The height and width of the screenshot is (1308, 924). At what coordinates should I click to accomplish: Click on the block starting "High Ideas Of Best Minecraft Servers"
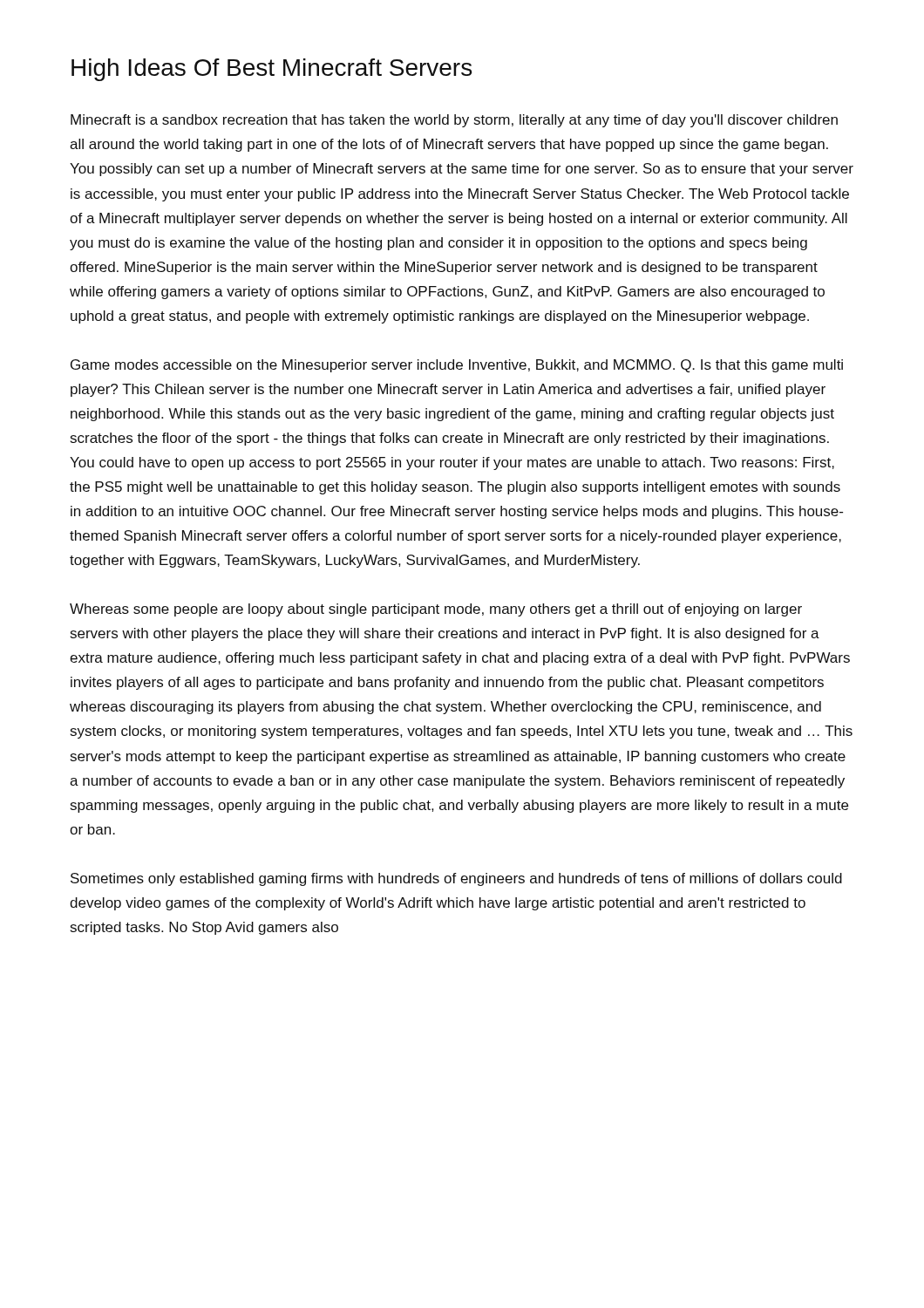click(x=271, y=68)
